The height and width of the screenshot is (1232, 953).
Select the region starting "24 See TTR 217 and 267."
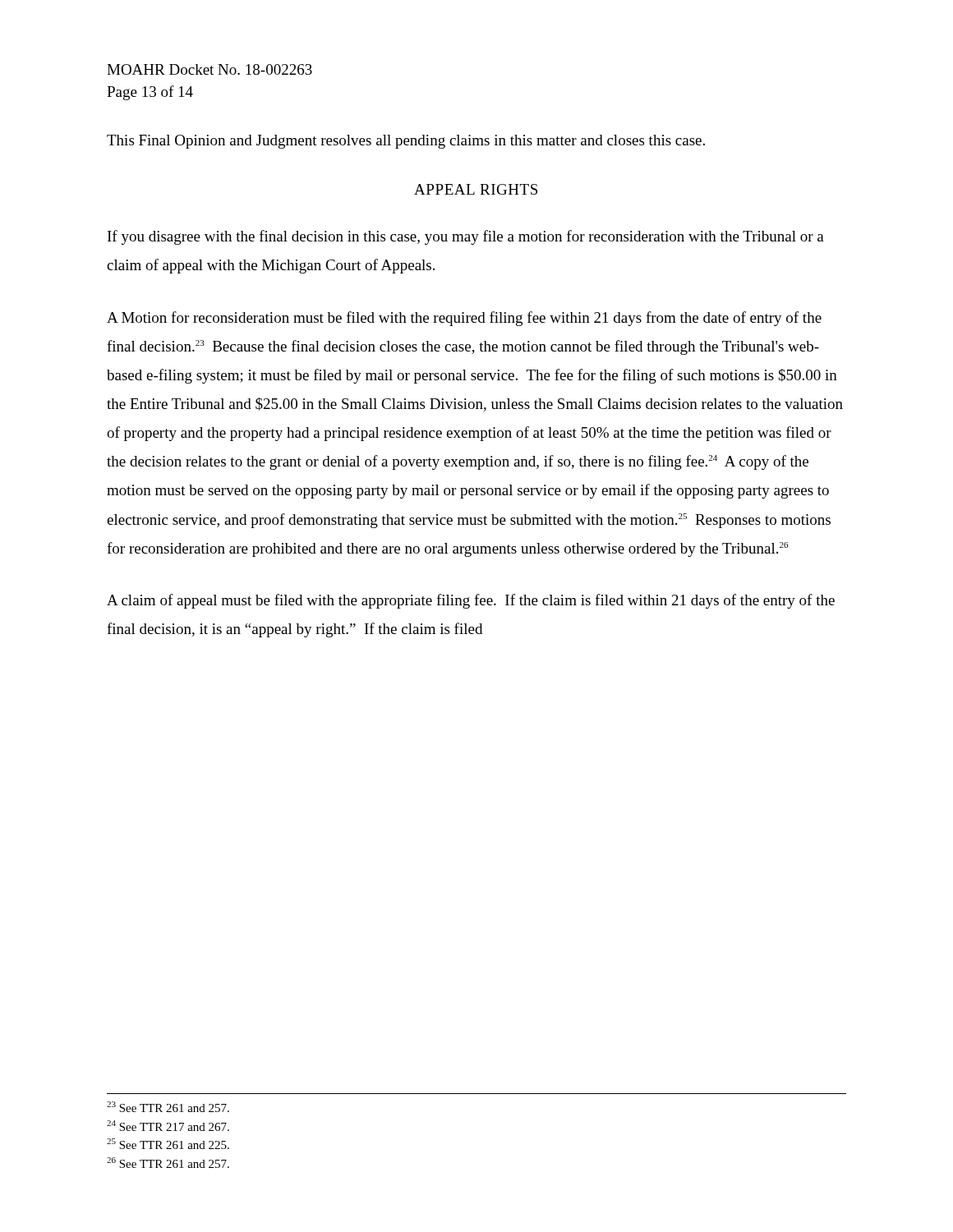pos(168,1125)
